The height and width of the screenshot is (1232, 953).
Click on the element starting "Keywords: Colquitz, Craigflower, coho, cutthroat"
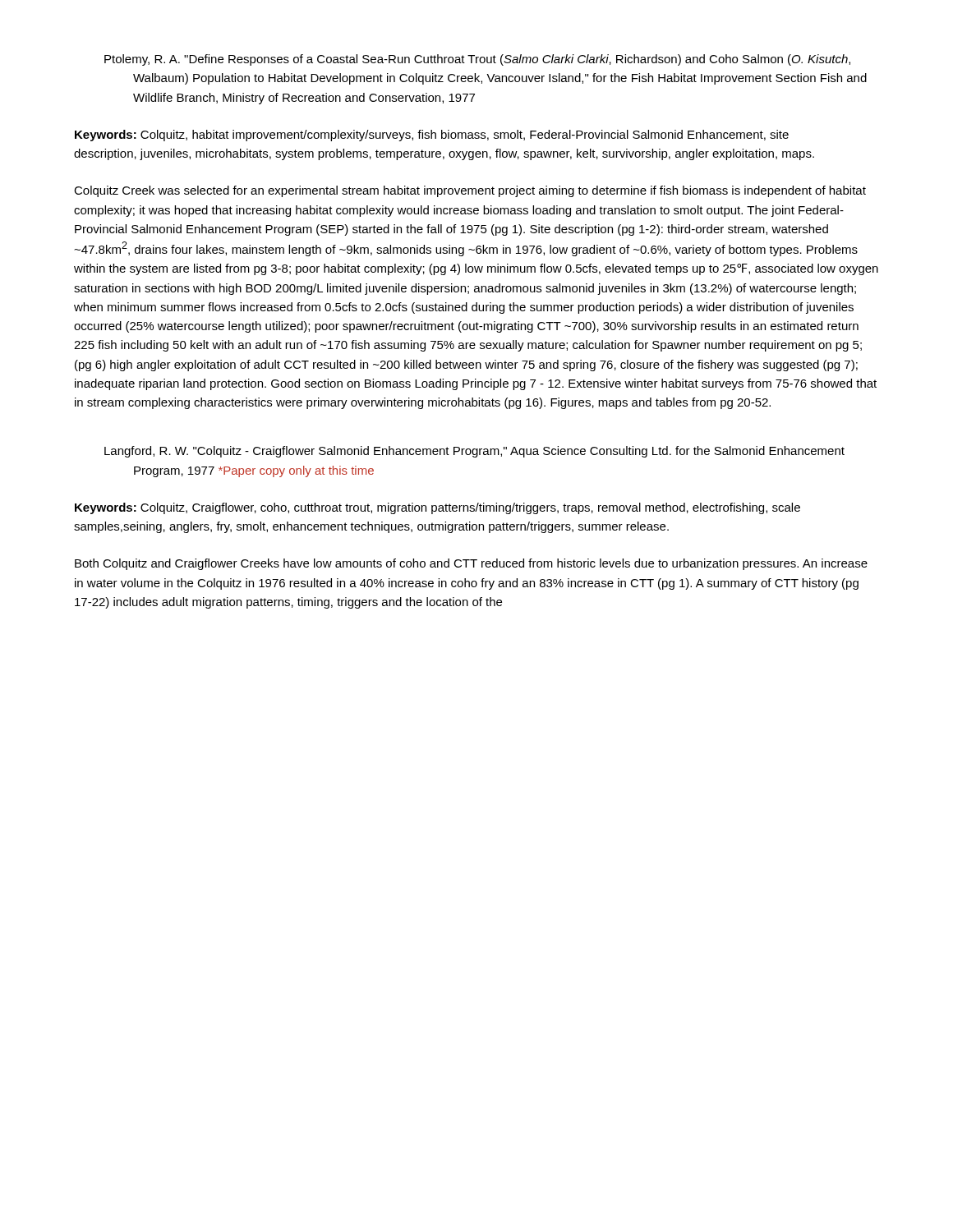447,517
